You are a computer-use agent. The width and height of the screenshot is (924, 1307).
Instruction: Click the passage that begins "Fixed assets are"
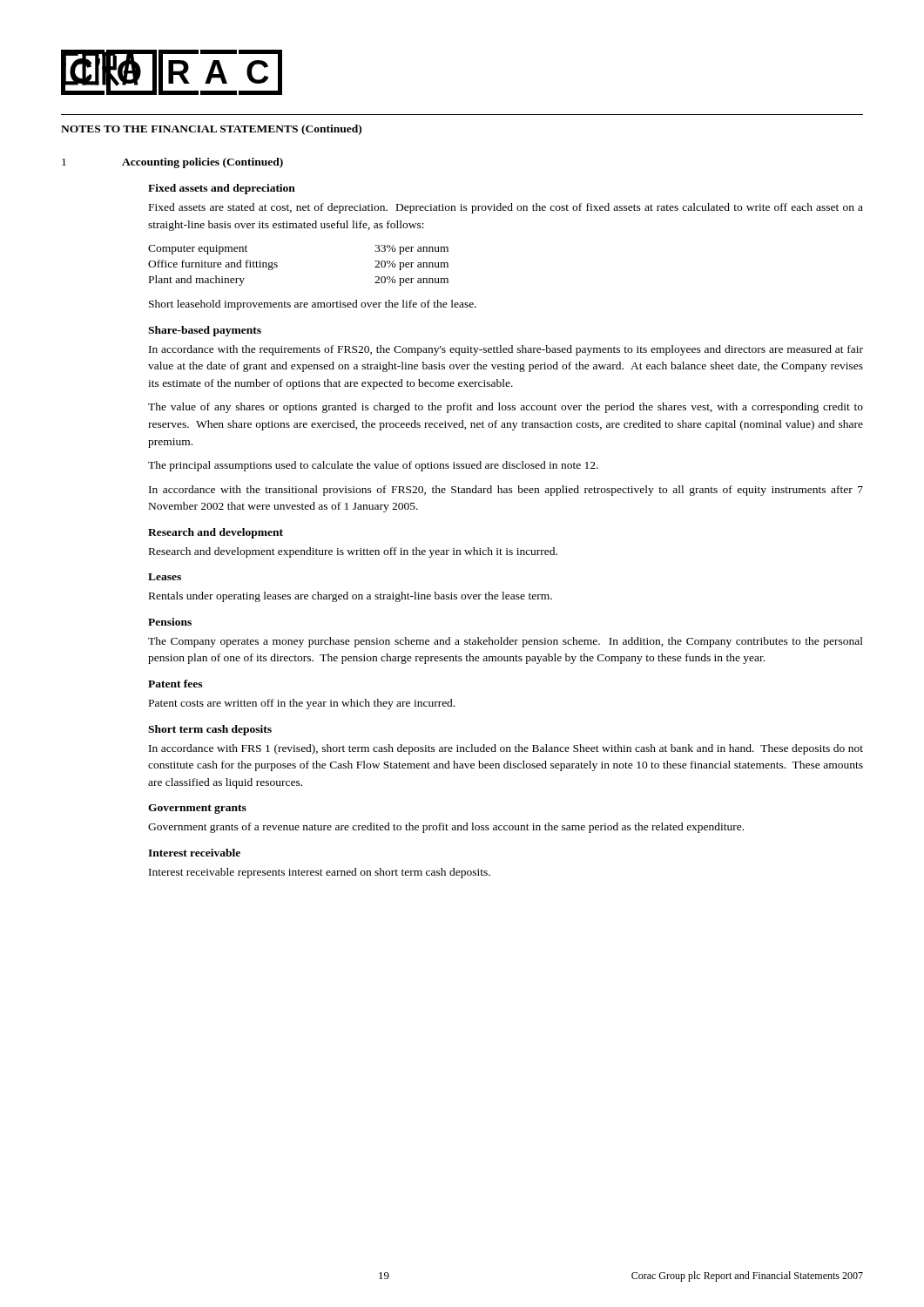(506, 208)
